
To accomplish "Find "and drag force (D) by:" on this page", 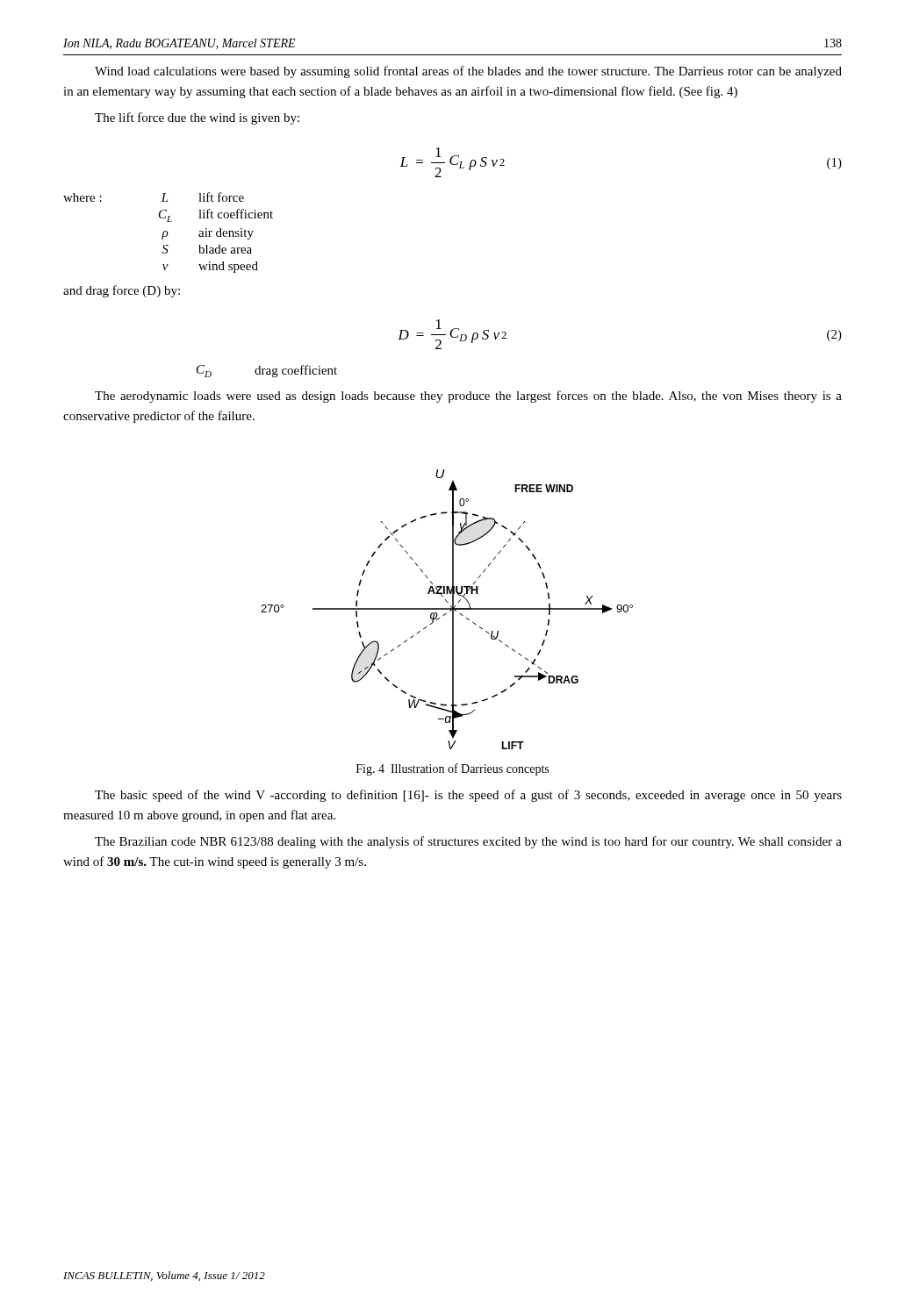I will pos(122,291).
